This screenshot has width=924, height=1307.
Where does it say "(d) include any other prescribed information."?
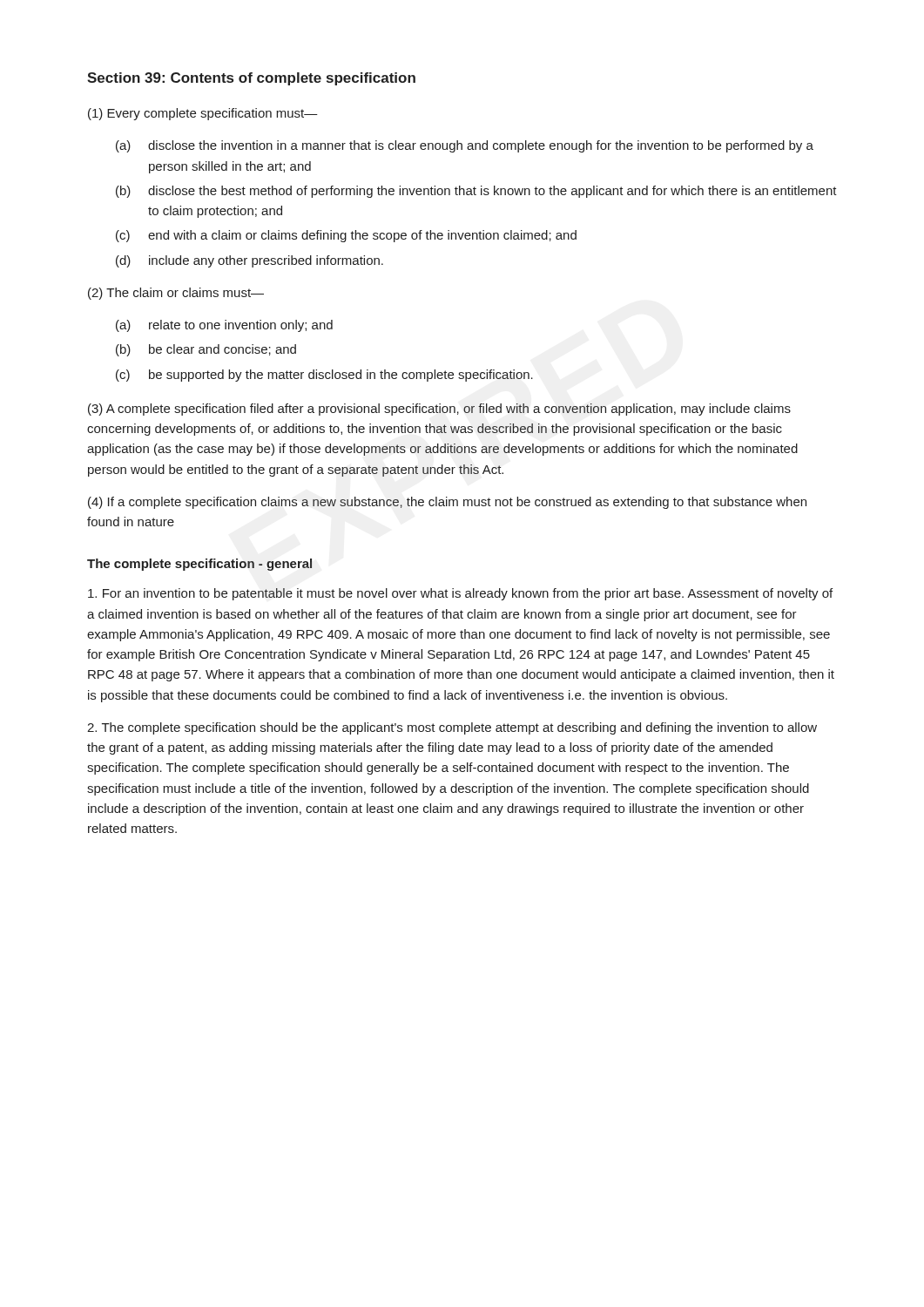click(x=250, y=261)
